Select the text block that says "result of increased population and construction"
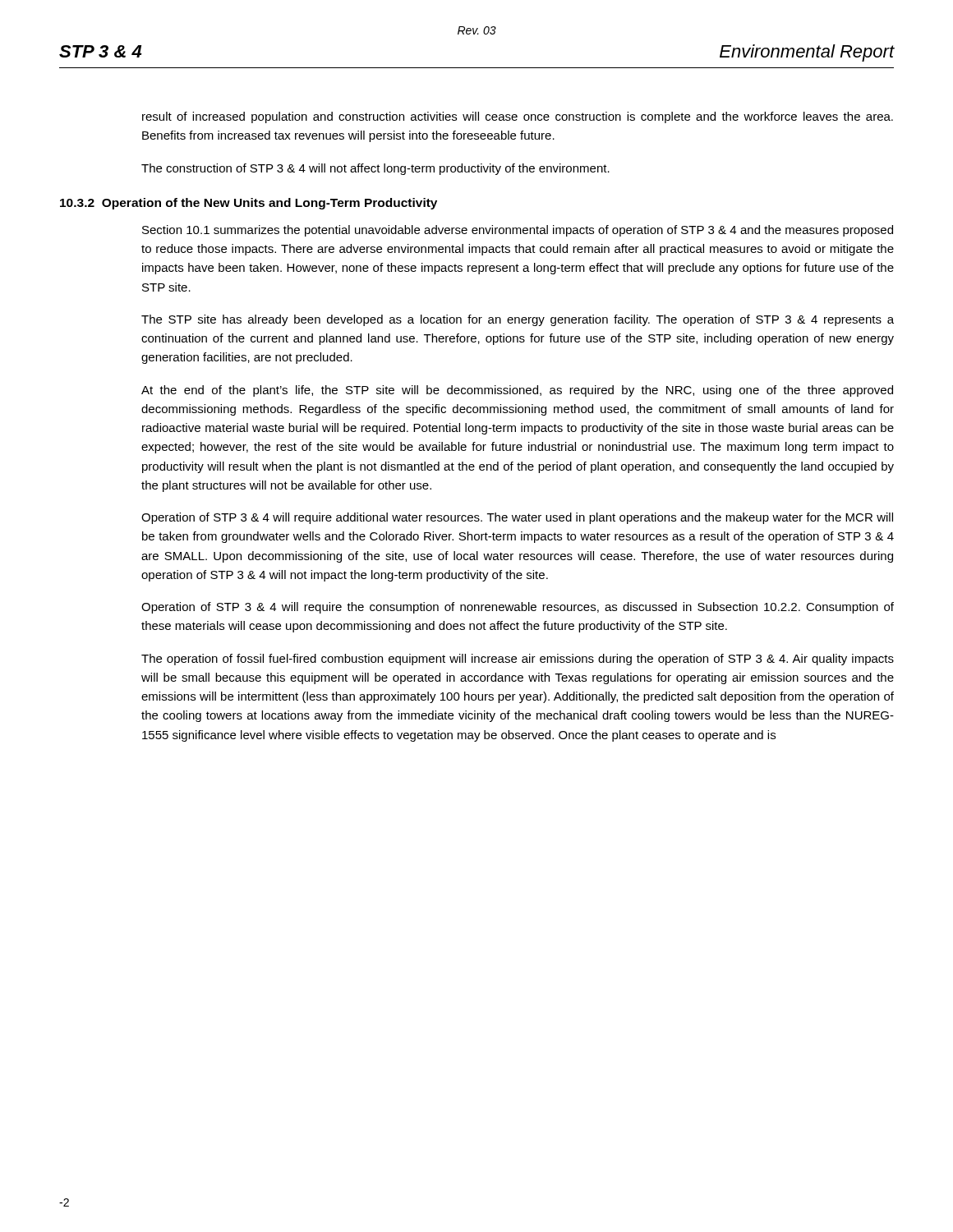Viewport: 953px width, 1232px height. pyautogui.click(x=518, y=126)
